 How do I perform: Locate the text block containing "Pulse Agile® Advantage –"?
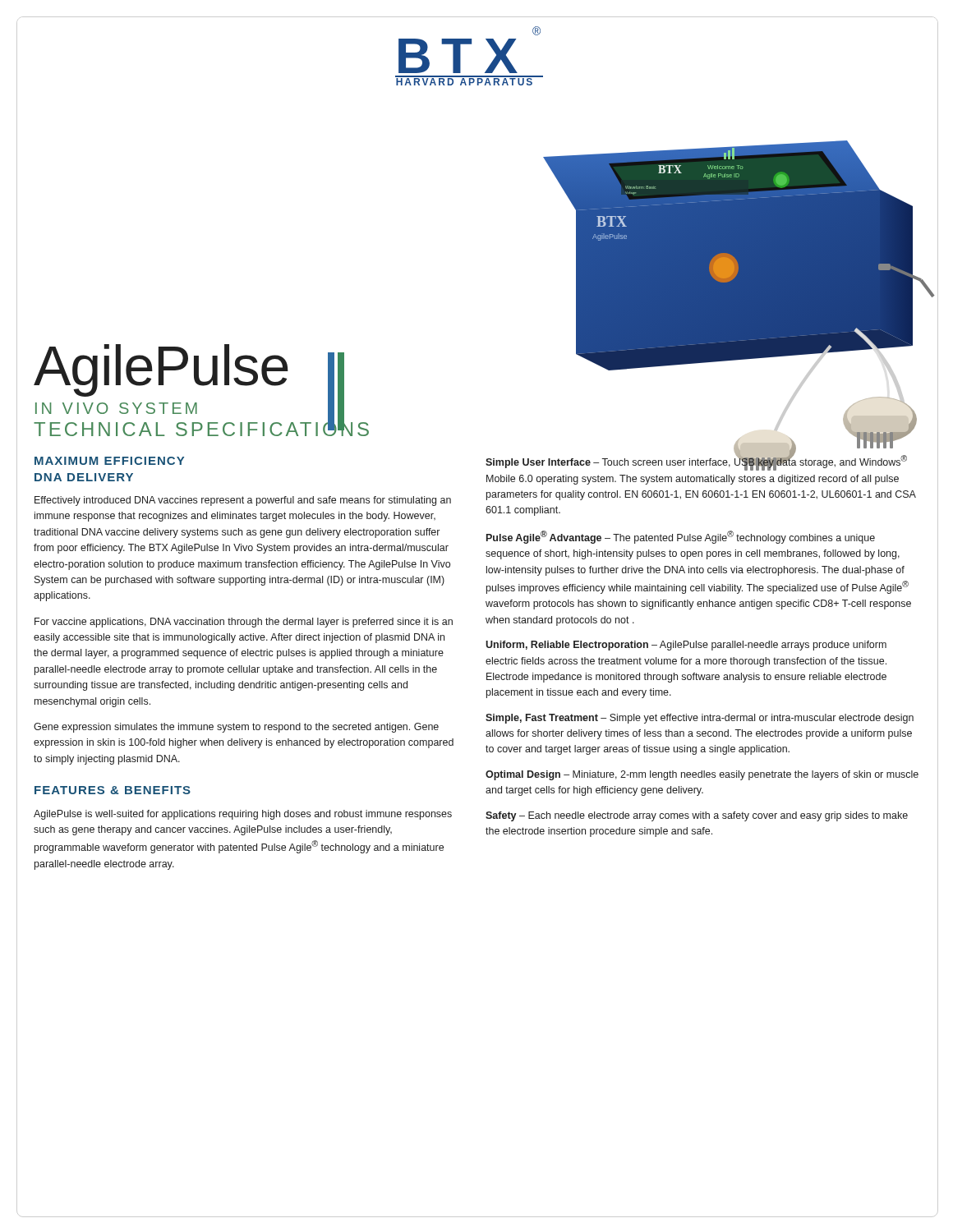click(699, 578)
